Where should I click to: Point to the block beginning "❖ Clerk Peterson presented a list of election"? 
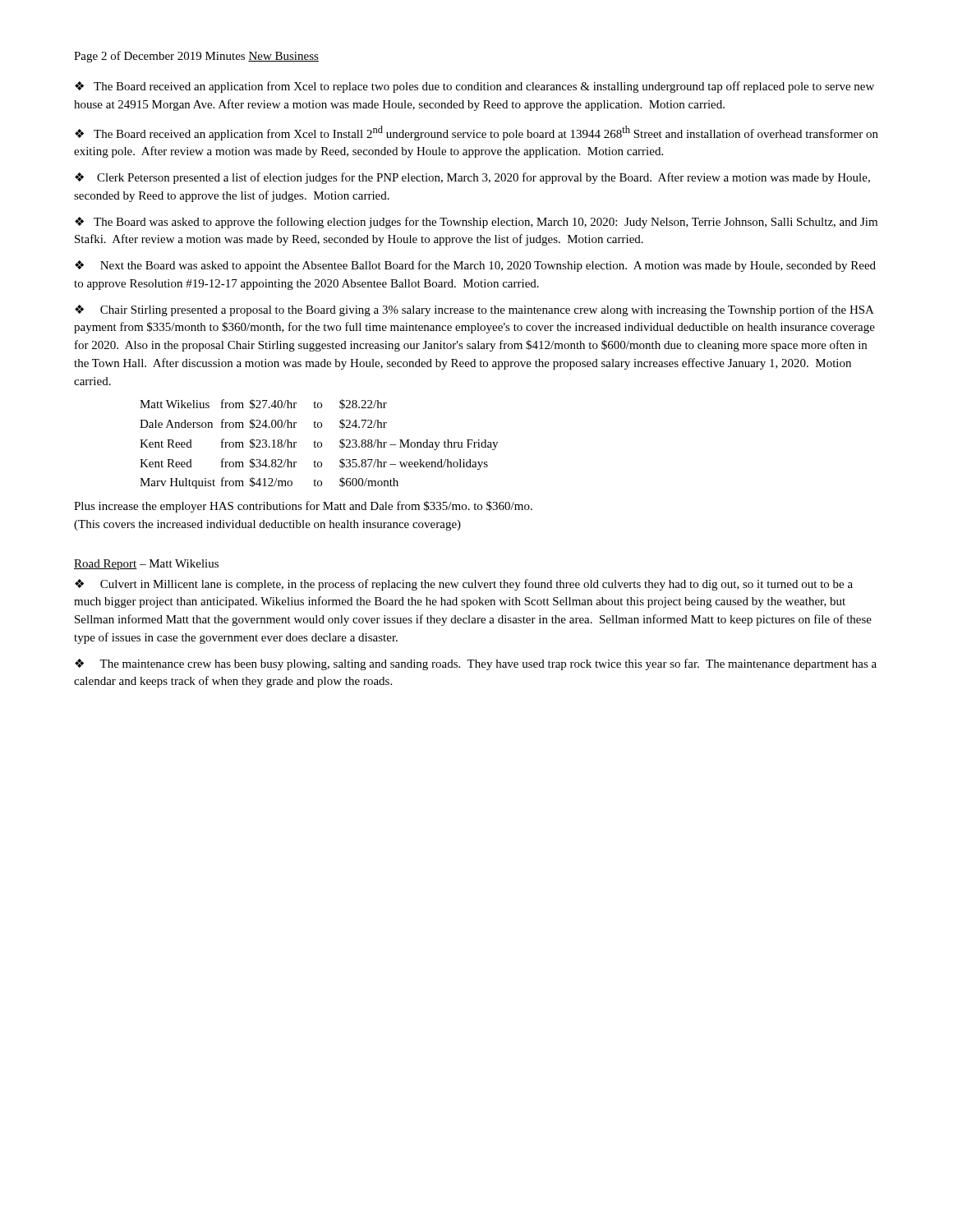pos(472,186)
